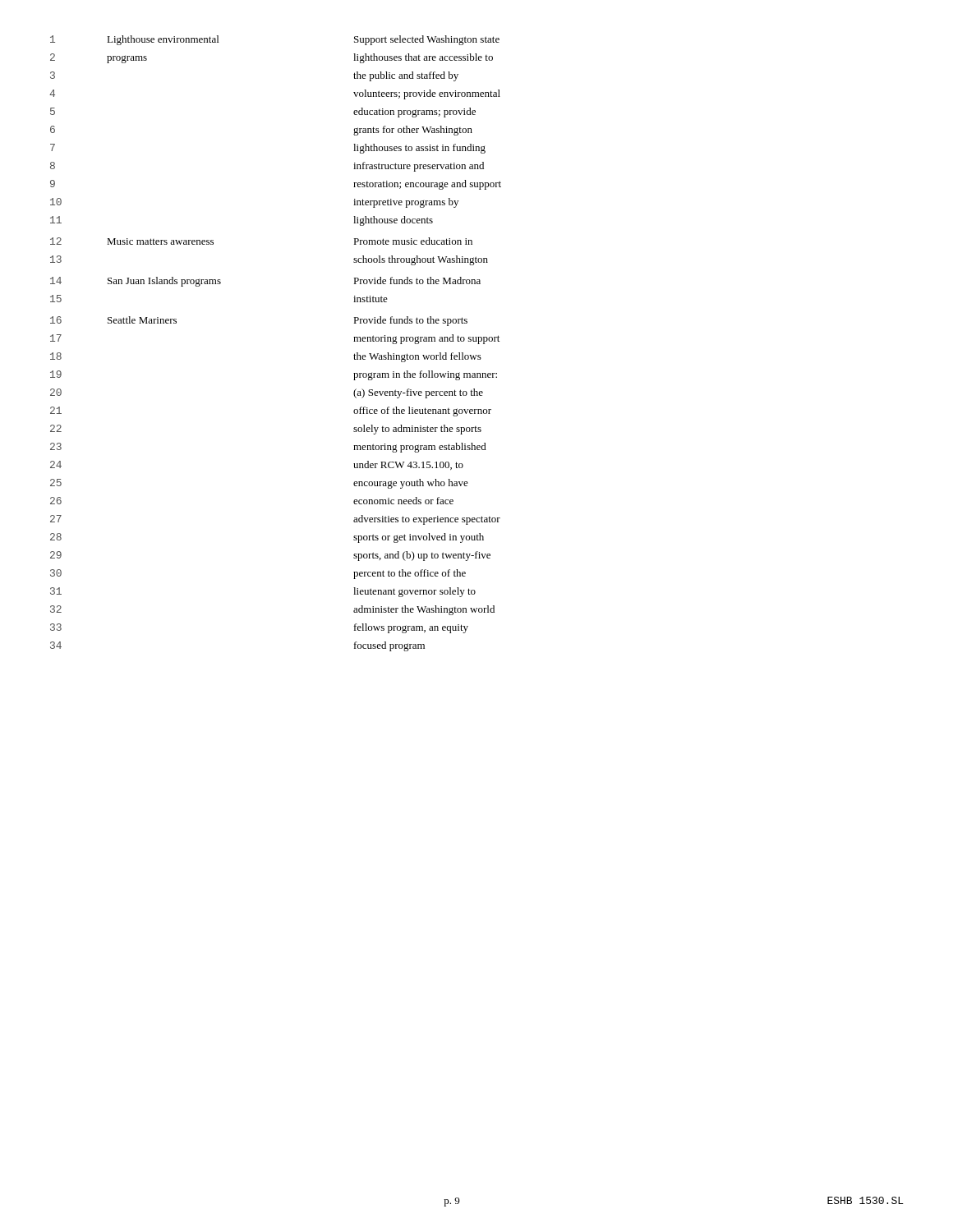Locate the text "9 restoration; encourage and support"
This screenshot has height=1232, width=953.
(x=476, y=184)
